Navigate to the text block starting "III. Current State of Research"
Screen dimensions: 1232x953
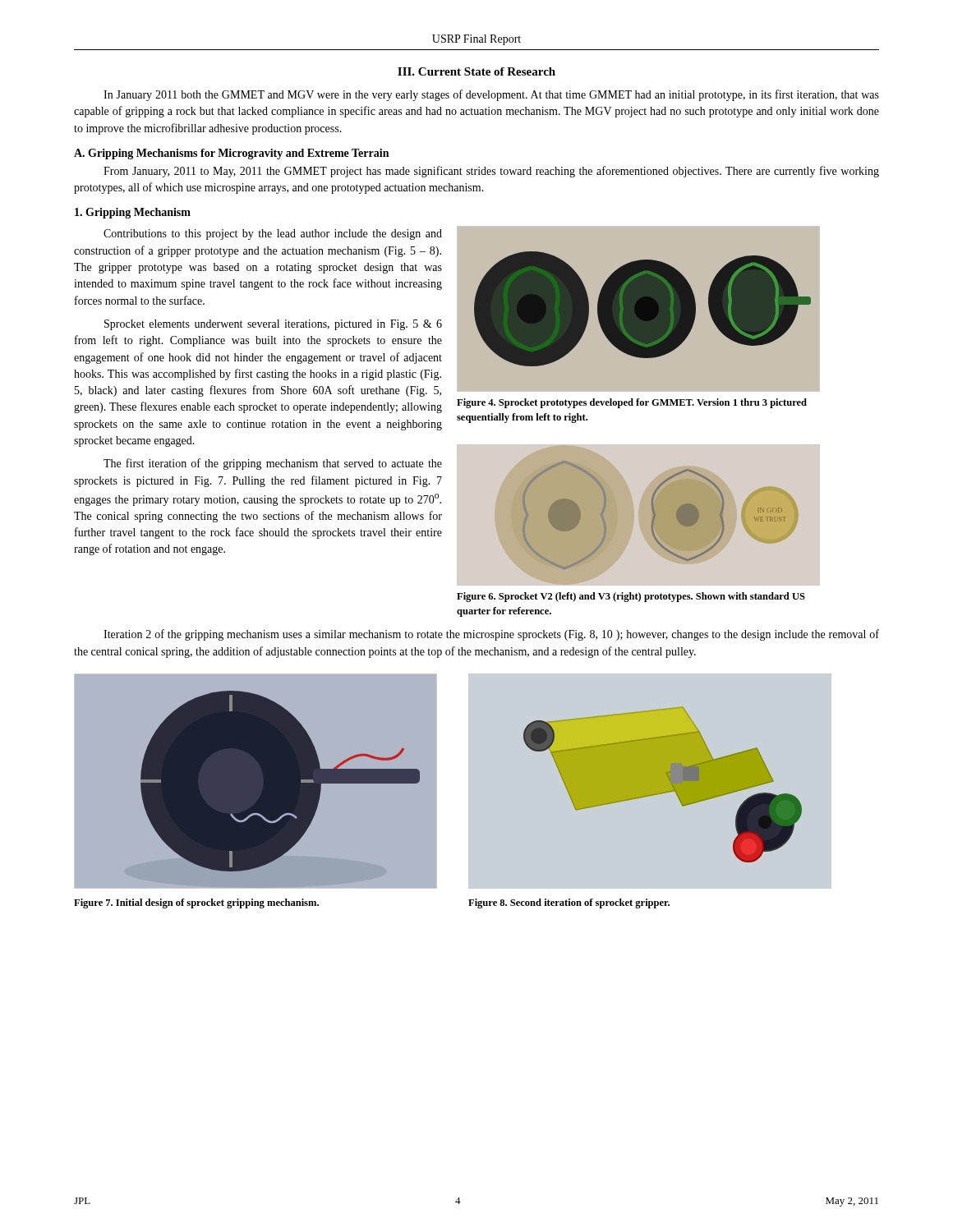click(476, 71)
